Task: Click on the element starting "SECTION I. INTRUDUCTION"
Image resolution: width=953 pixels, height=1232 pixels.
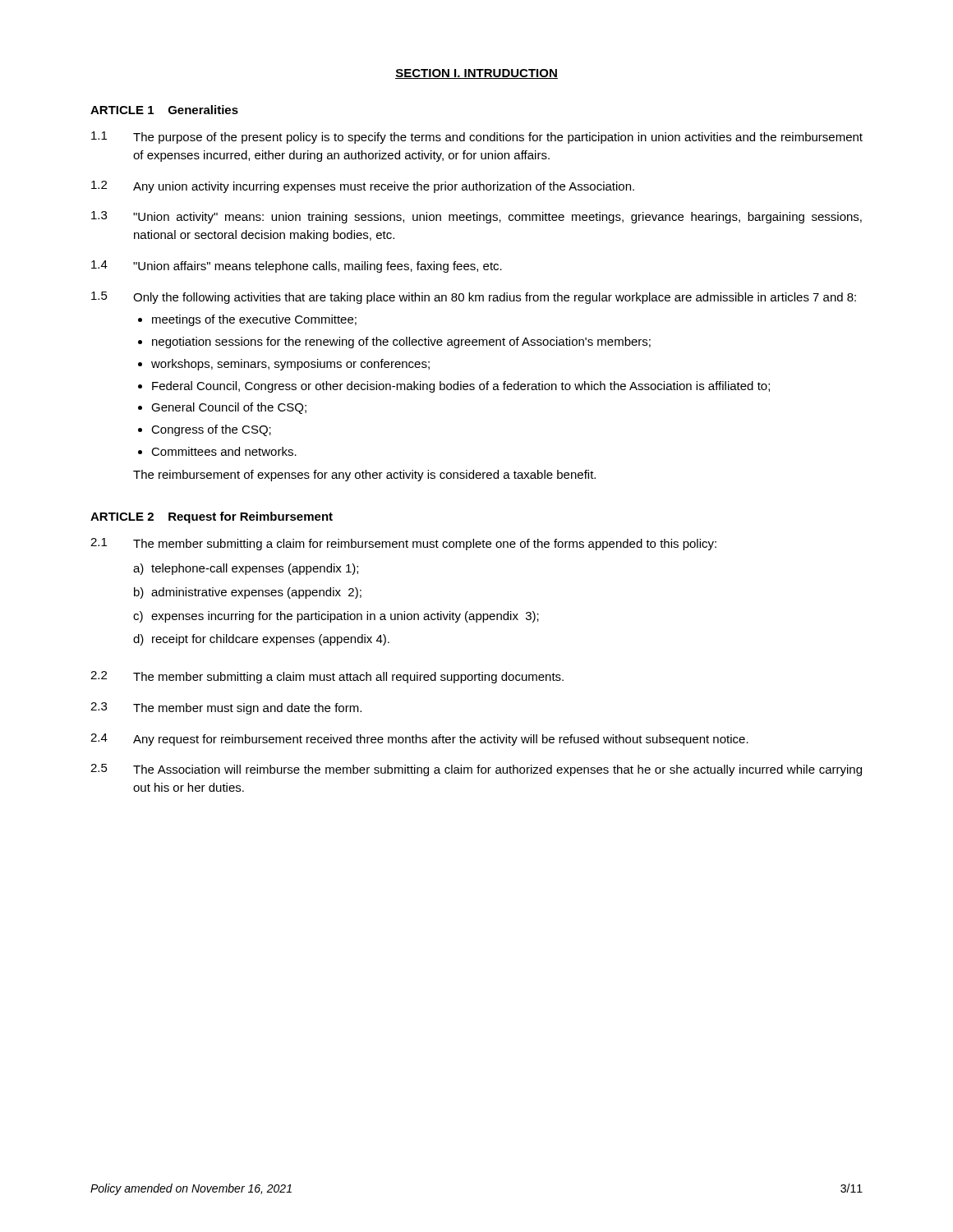Action: click(x=476, y=73)
